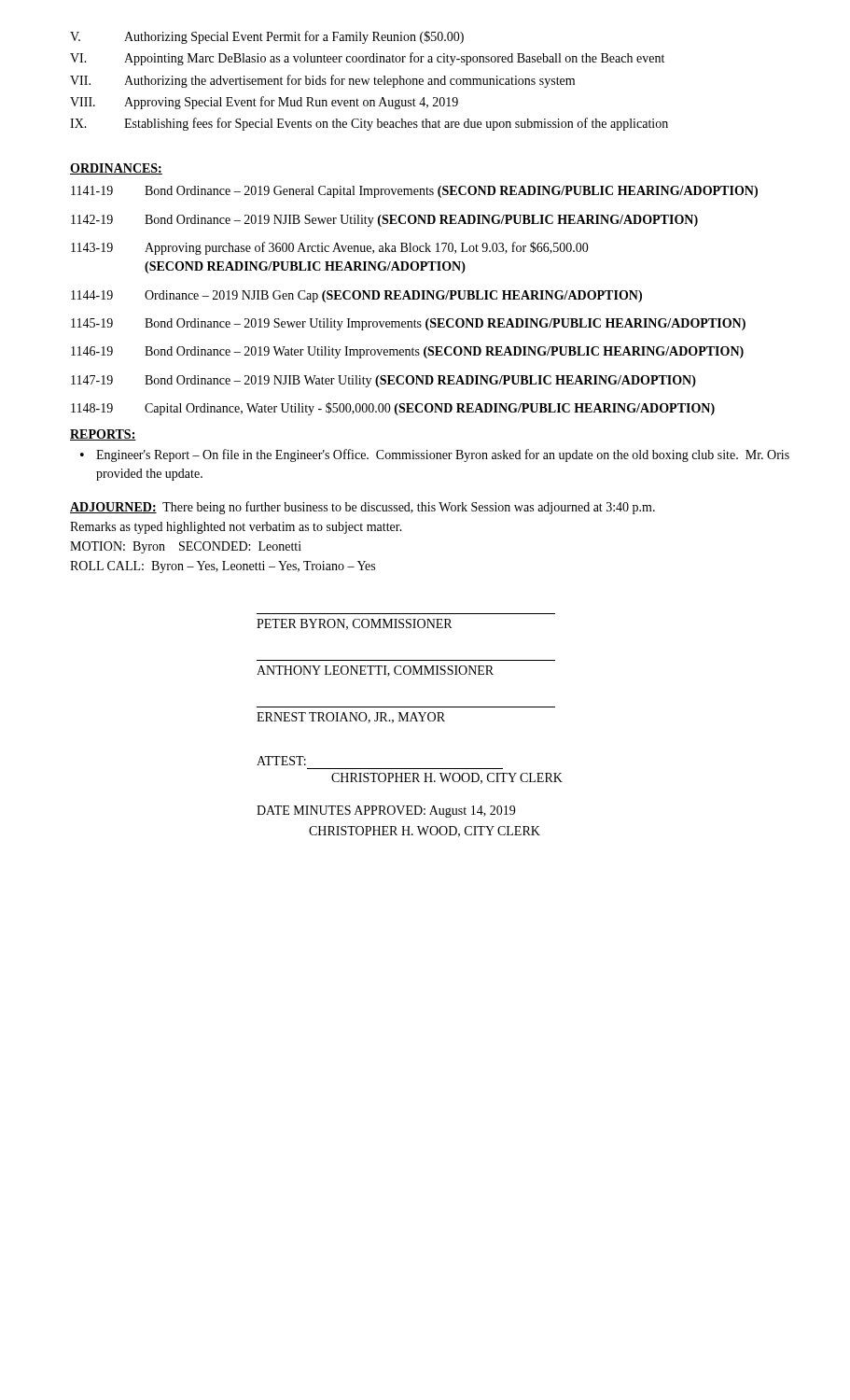Point to the block beginning "ADJOURNED: There being"
Viewport: 850px width, 1400px height.
point(363,536)
